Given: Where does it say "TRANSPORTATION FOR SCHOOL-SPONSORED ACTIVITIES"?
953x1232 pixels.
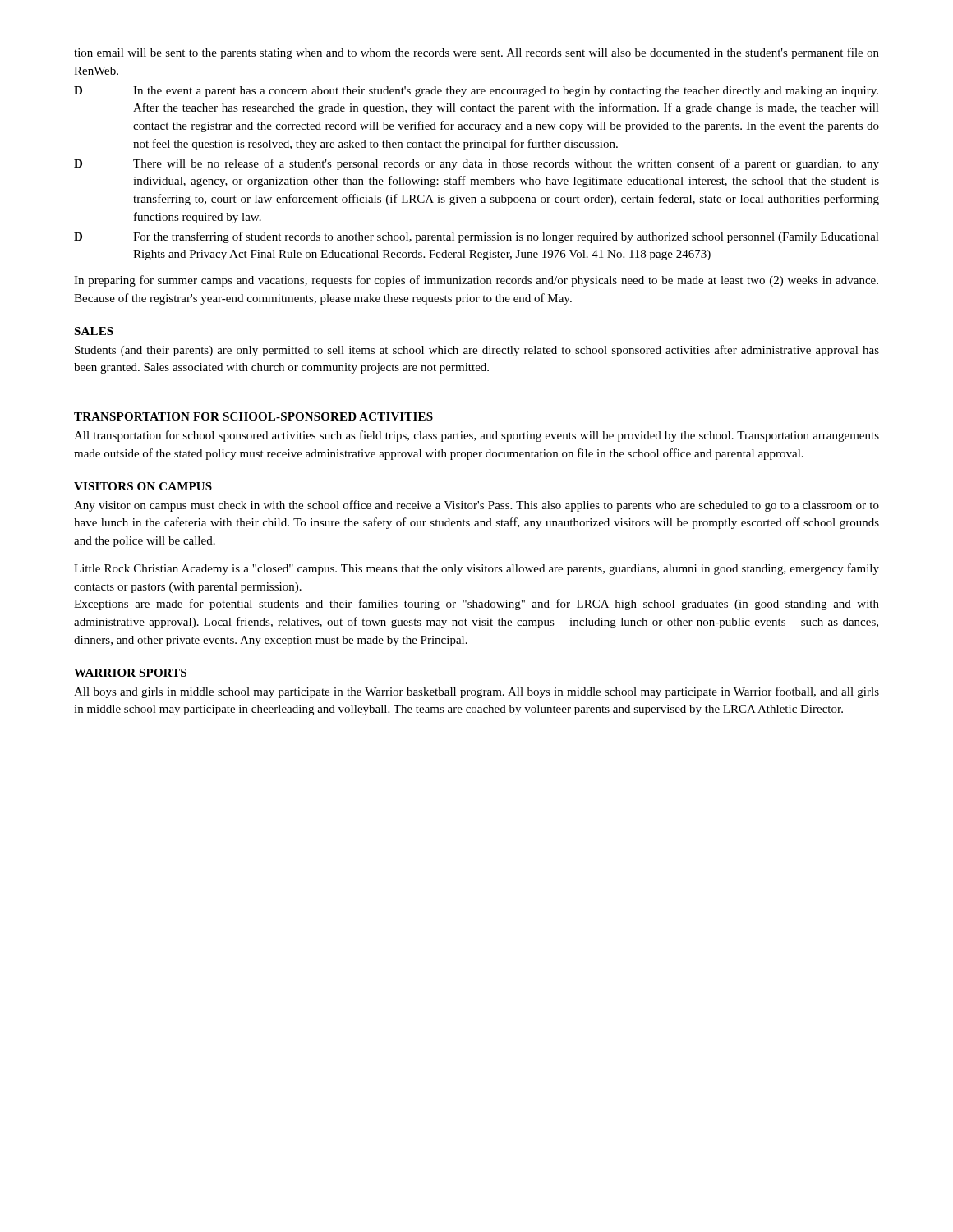Looking at the screenshot, I should (x=253, y=416).
